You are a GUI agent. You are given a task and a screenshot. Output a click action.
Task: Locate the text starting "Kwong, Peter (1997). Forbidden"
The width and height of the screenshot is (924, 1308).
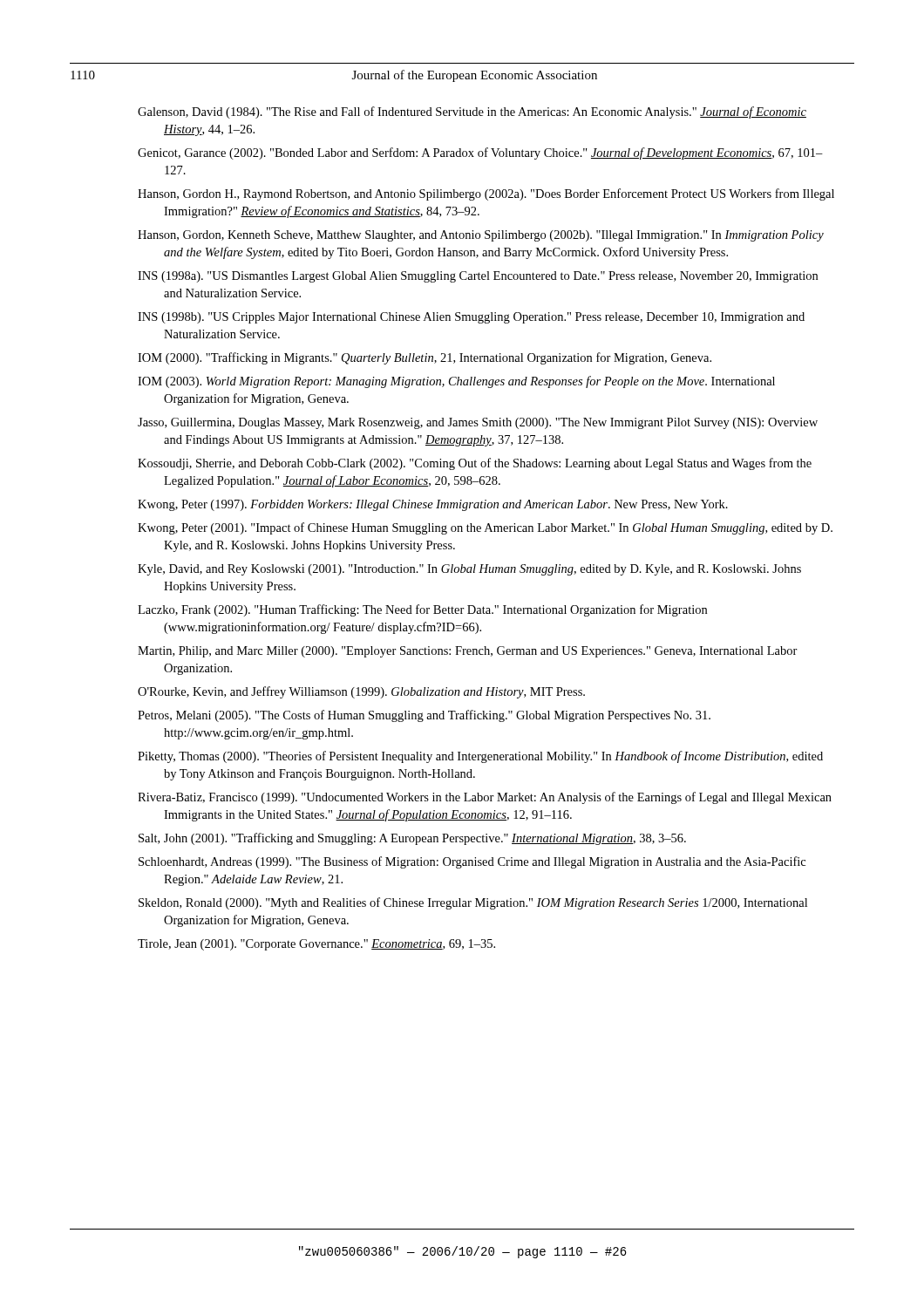click(433, 504)
